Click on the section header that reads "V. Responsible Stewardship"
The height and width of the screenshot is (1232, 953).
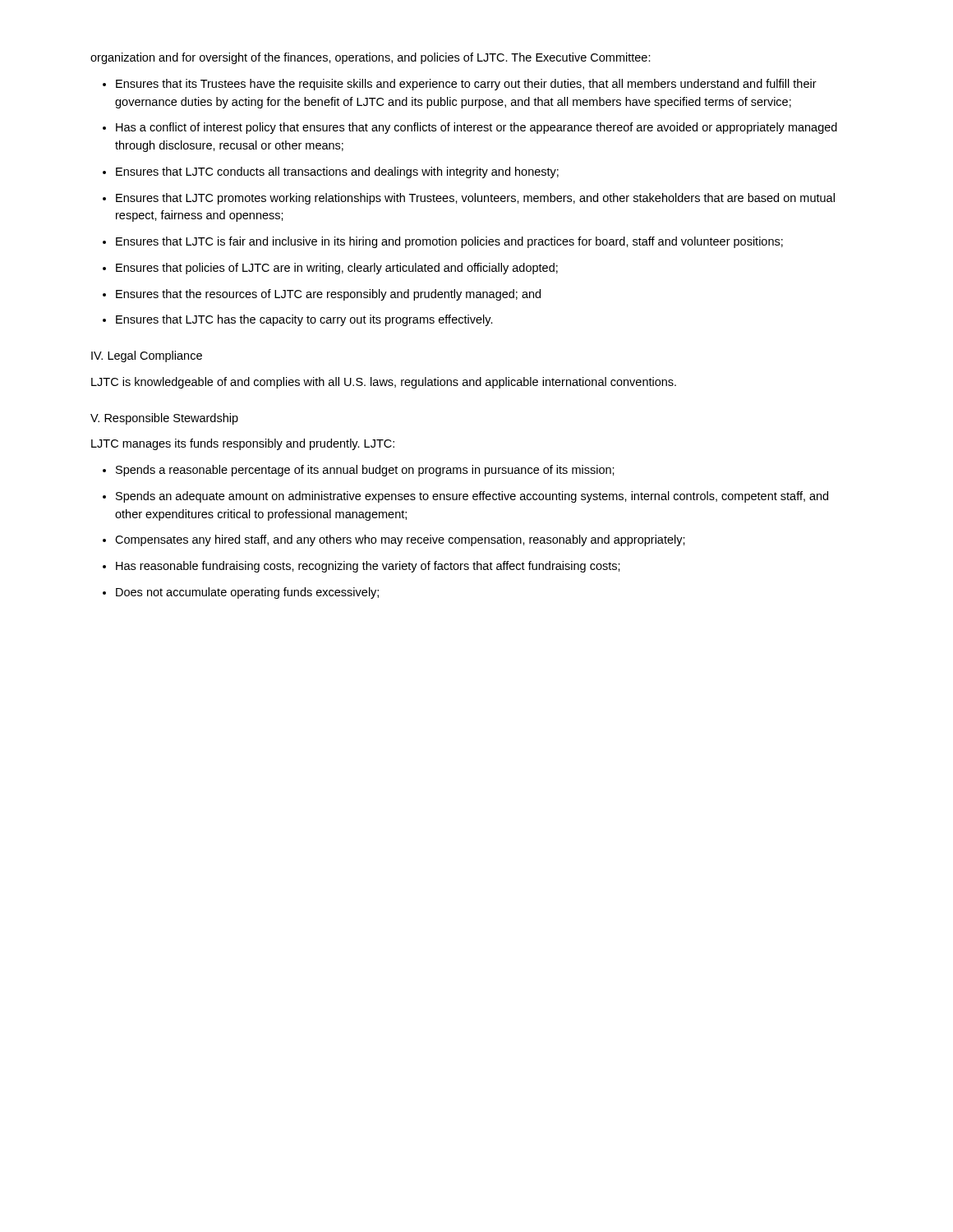[x=164, y=418]
